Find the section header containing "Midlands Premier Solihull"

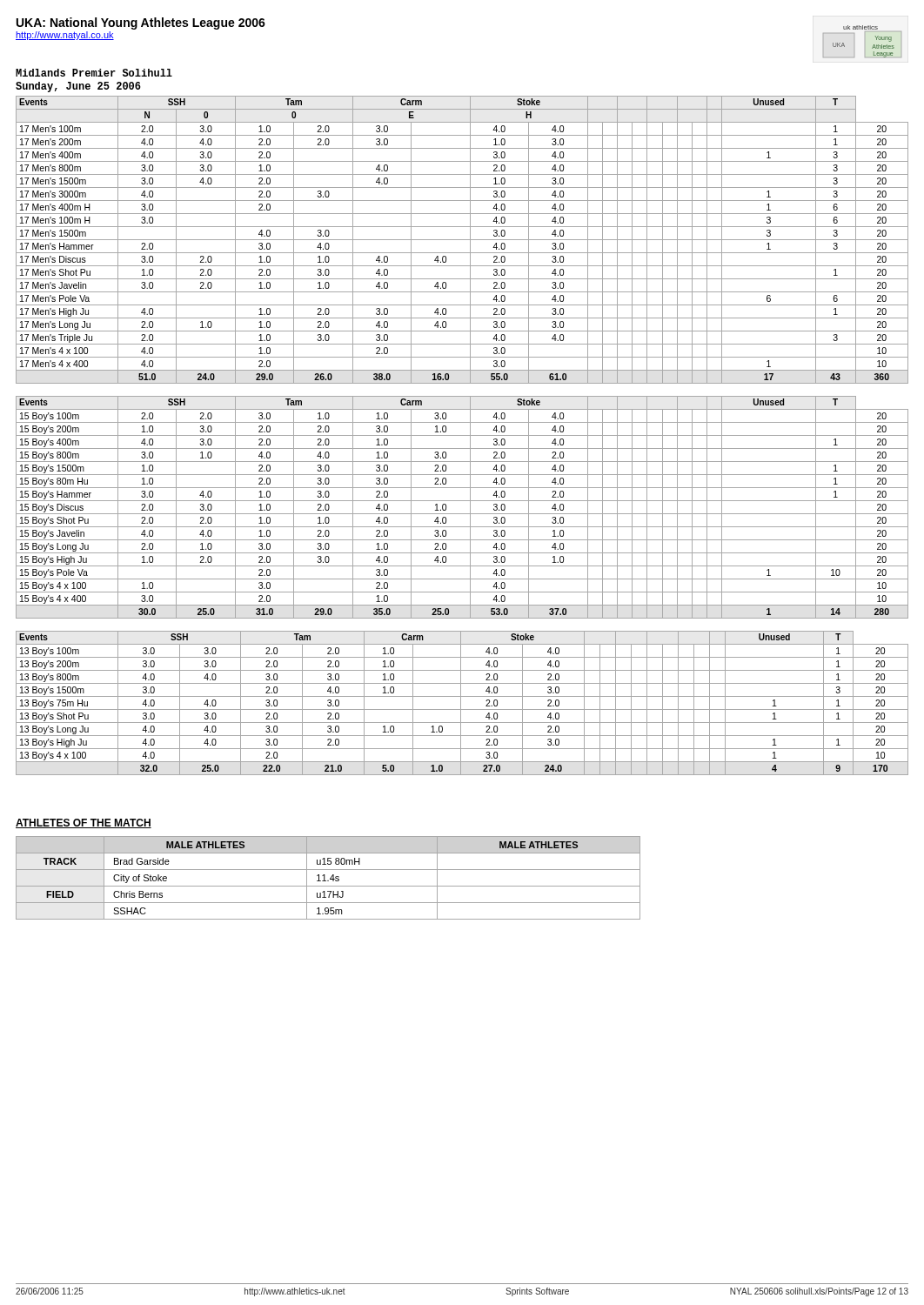[94, 74]
